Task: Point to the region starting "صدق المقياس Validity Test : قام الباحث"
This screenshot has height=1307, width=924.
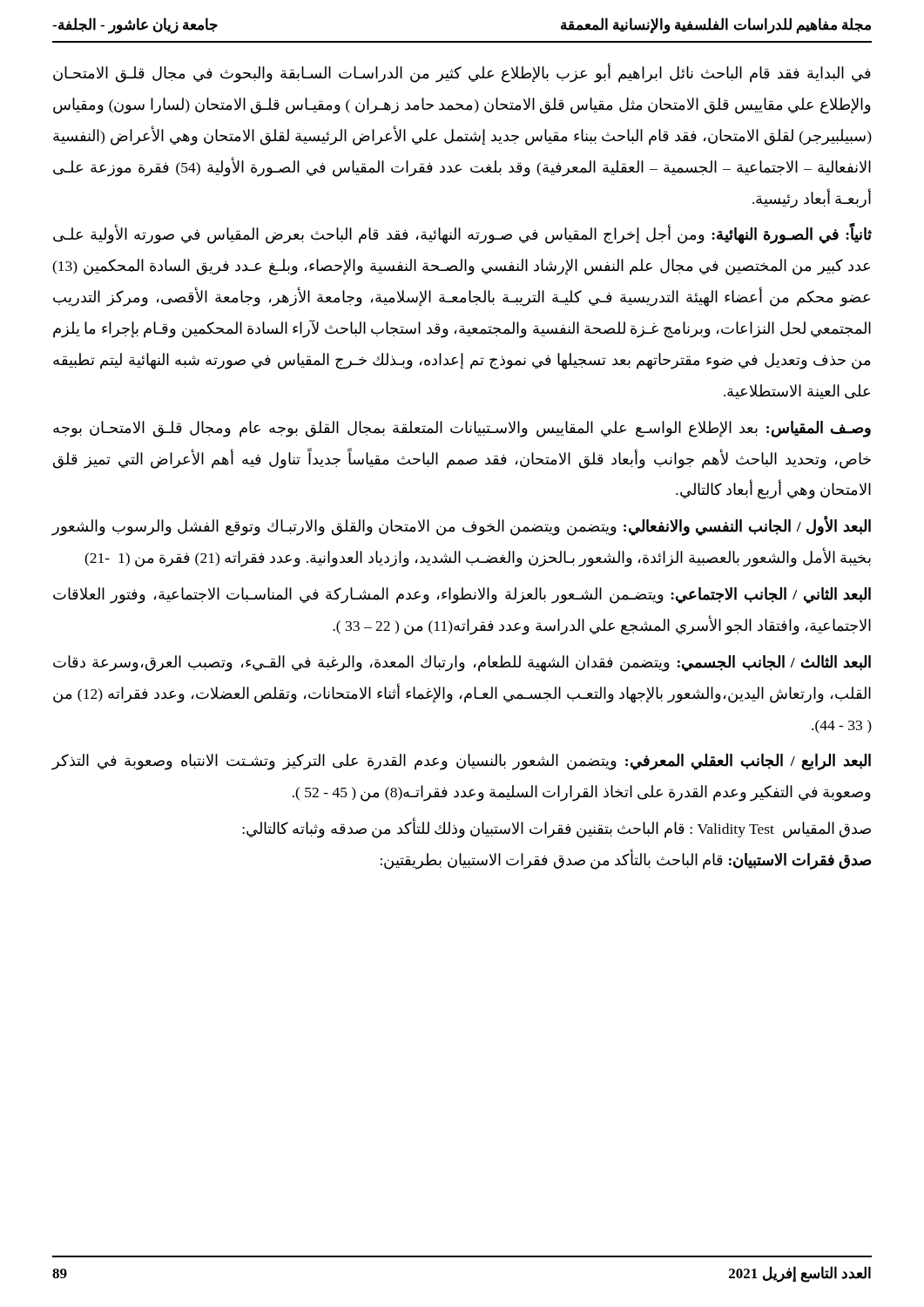Action: tap(557, 844)
